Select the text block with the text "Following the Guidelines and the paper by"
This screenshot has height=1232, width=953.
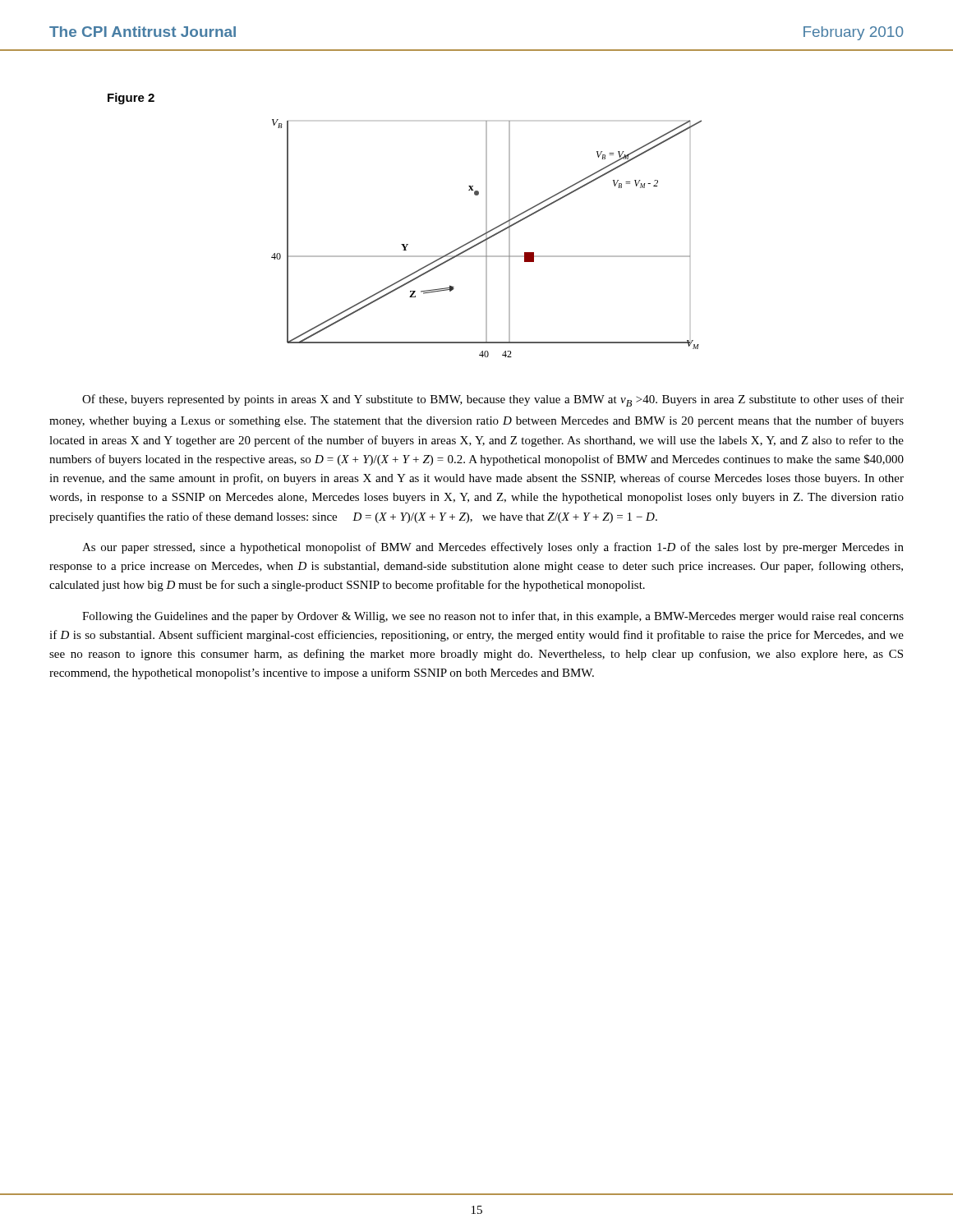(476, 645)
